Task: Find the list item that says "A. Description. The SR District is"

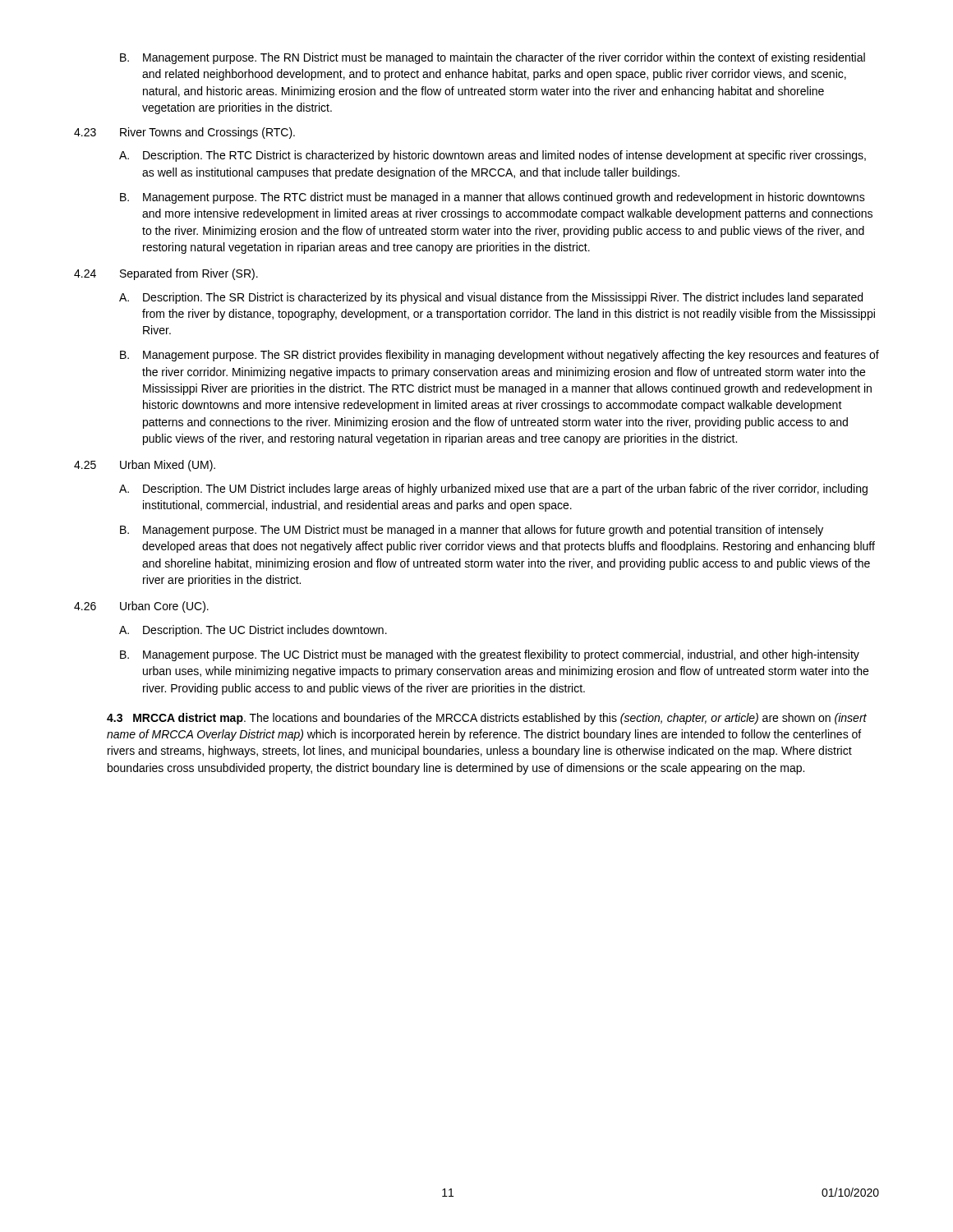Action: [499, 314]
